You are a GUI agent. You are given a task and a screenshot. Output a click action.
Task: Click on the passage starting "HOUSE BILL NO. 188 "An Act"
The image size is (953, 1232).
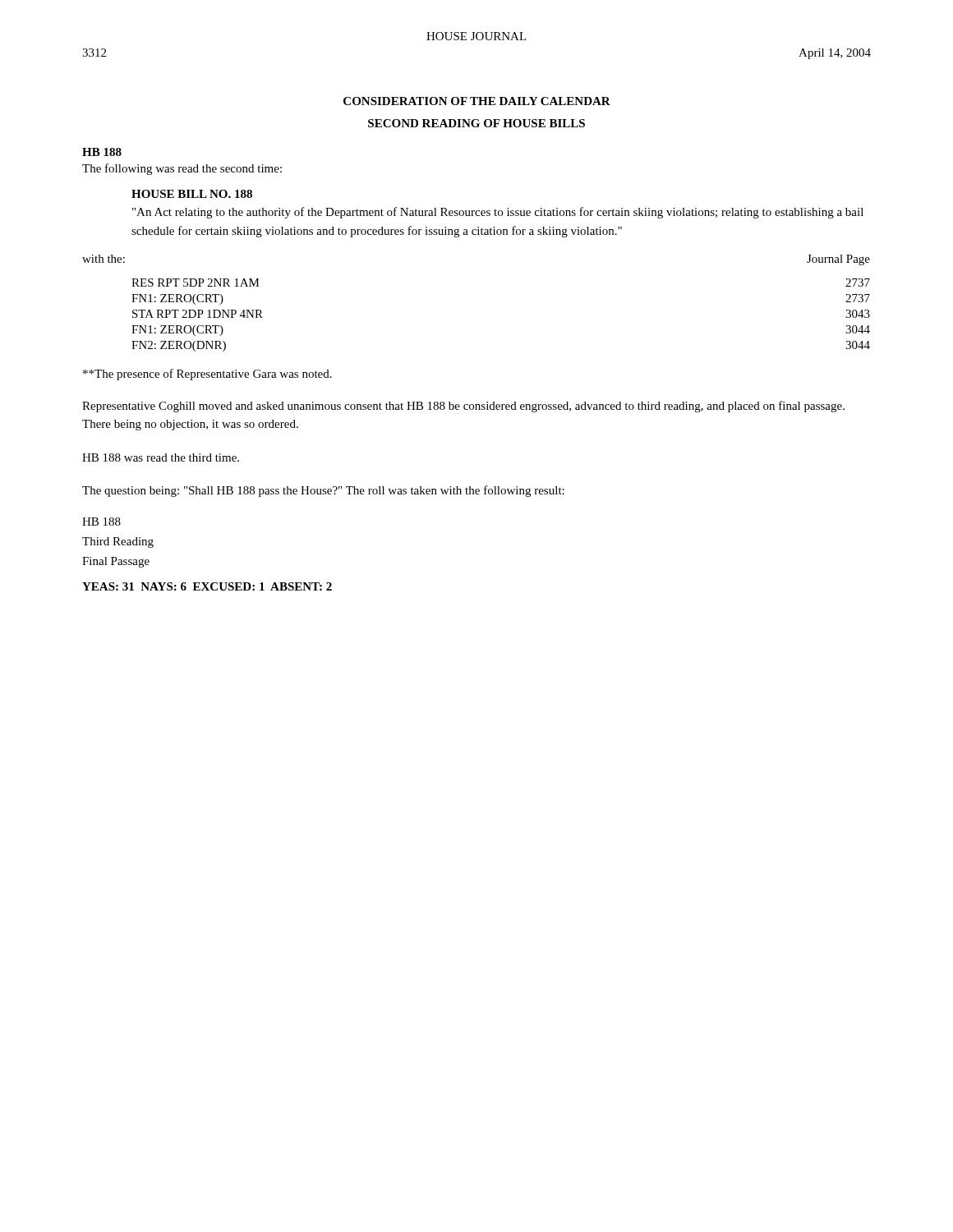(x=498, y=212)
